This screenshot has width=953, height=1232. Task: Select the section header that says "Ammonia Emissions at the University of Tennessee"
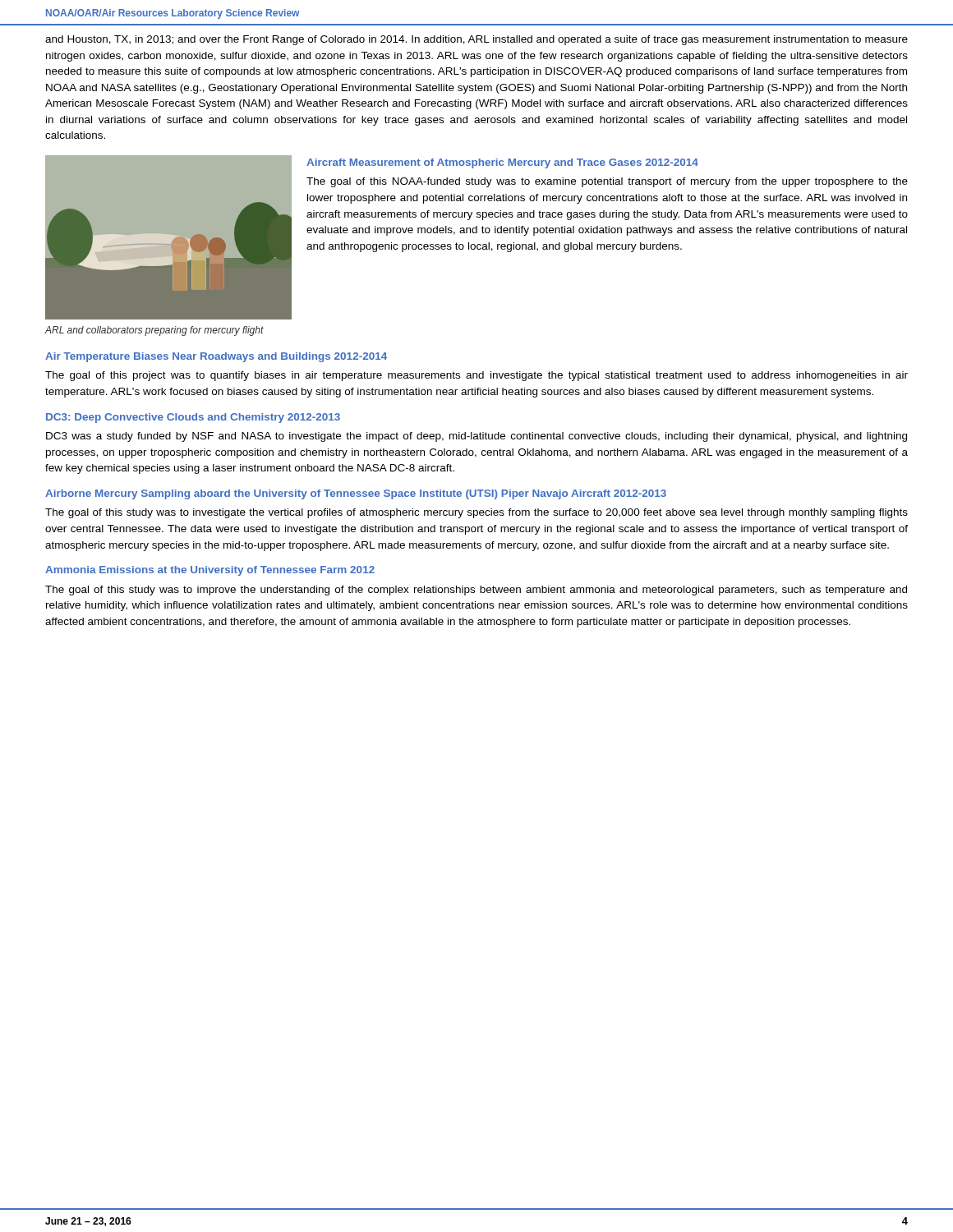pyautogui.click(x=210, y=570)
